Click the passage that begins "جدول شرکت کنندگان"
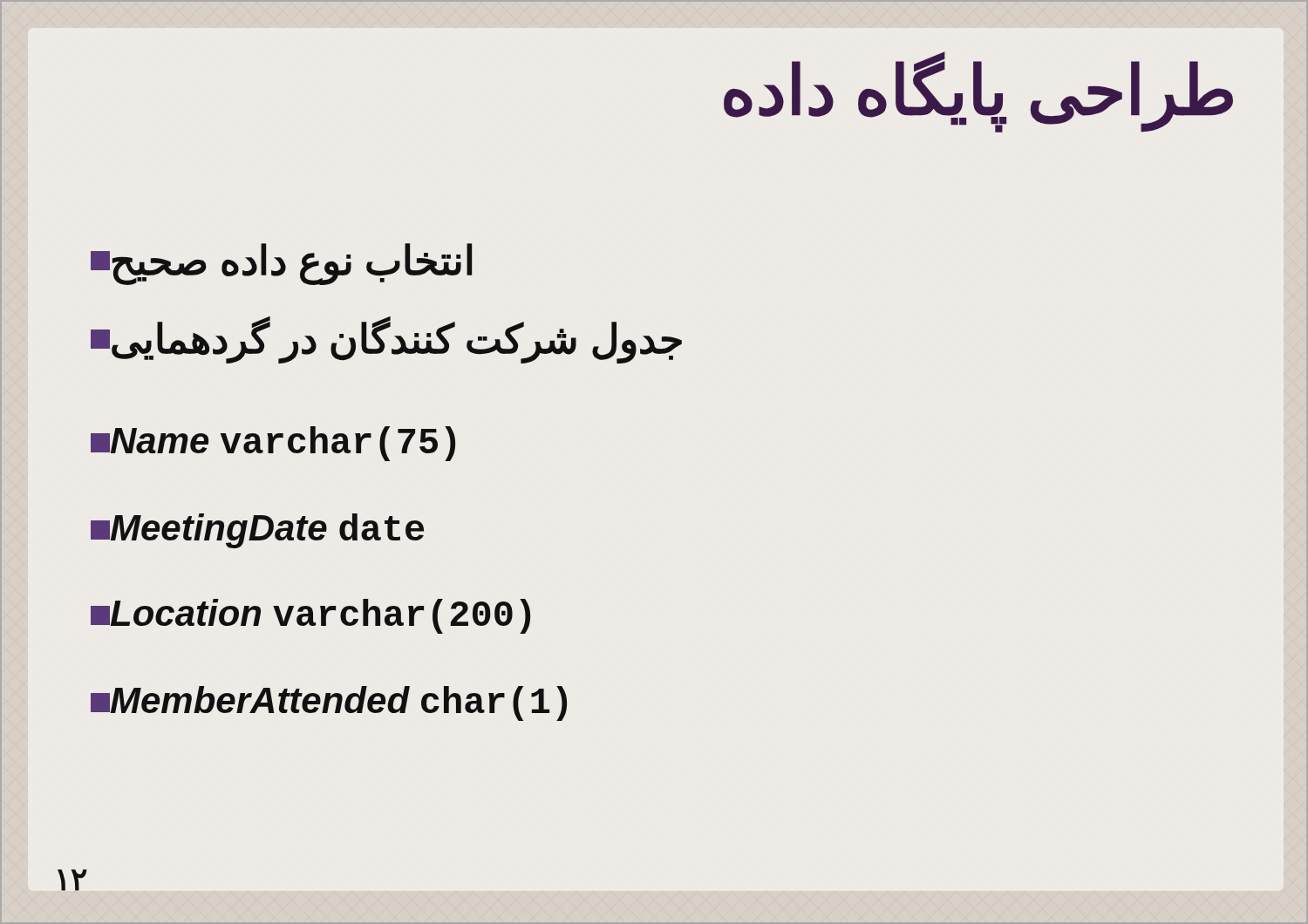 [654, 339]
